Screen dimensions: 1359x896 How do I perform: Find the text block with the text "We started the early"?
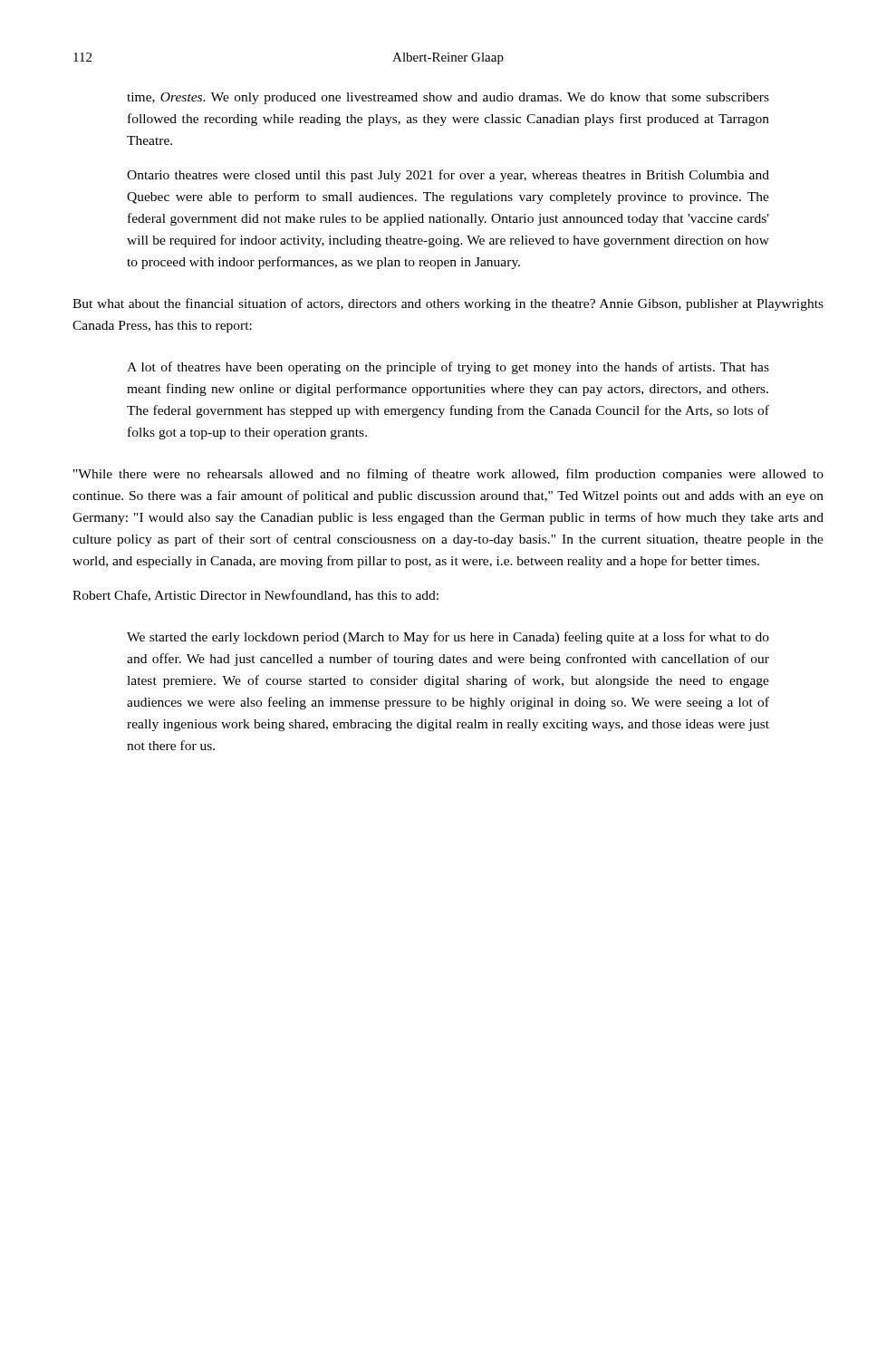pos(448,692)
